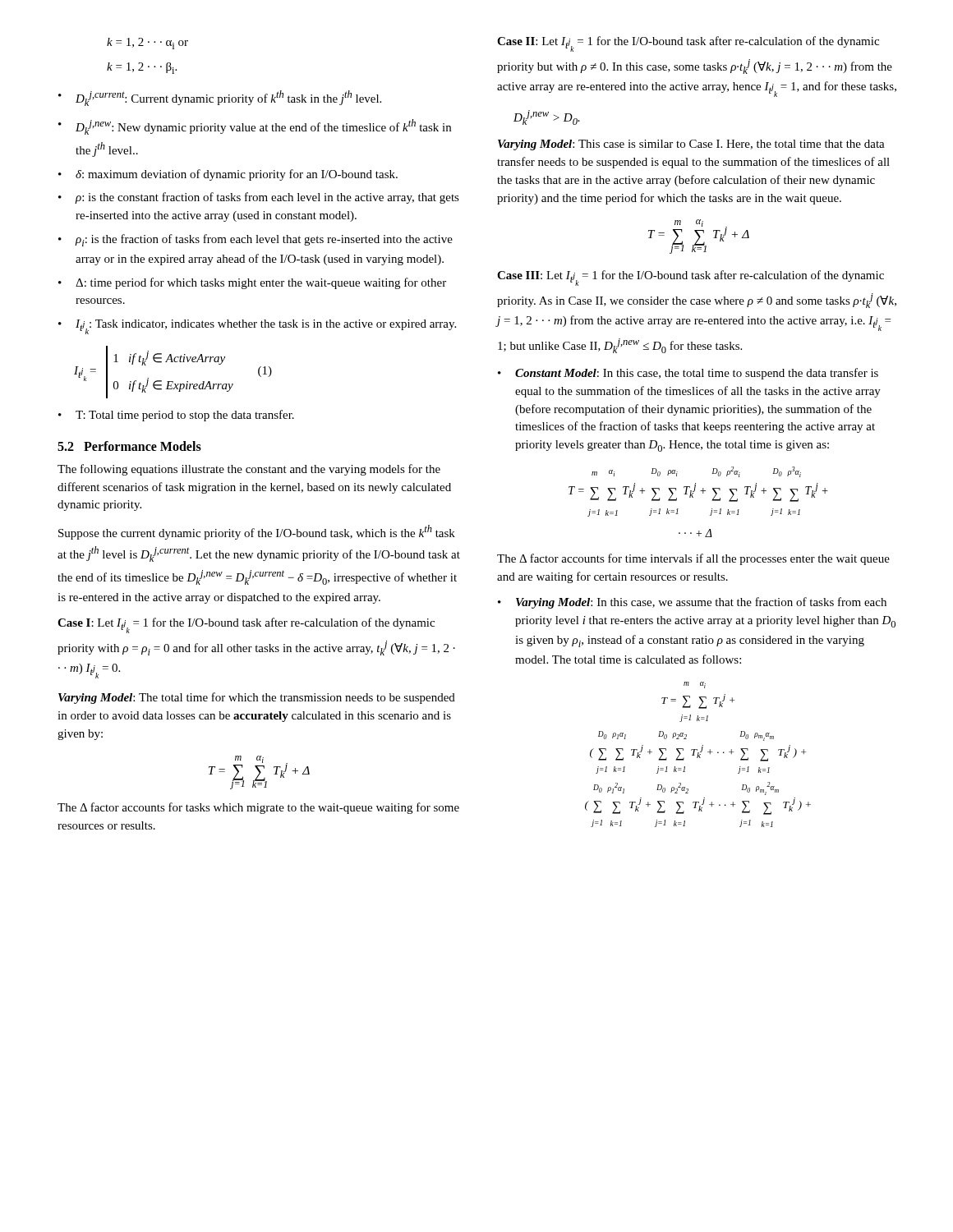Click on the region starting "• ρi: is the fraction of tasks from"

pyautogui.click(x=259, y=249)
